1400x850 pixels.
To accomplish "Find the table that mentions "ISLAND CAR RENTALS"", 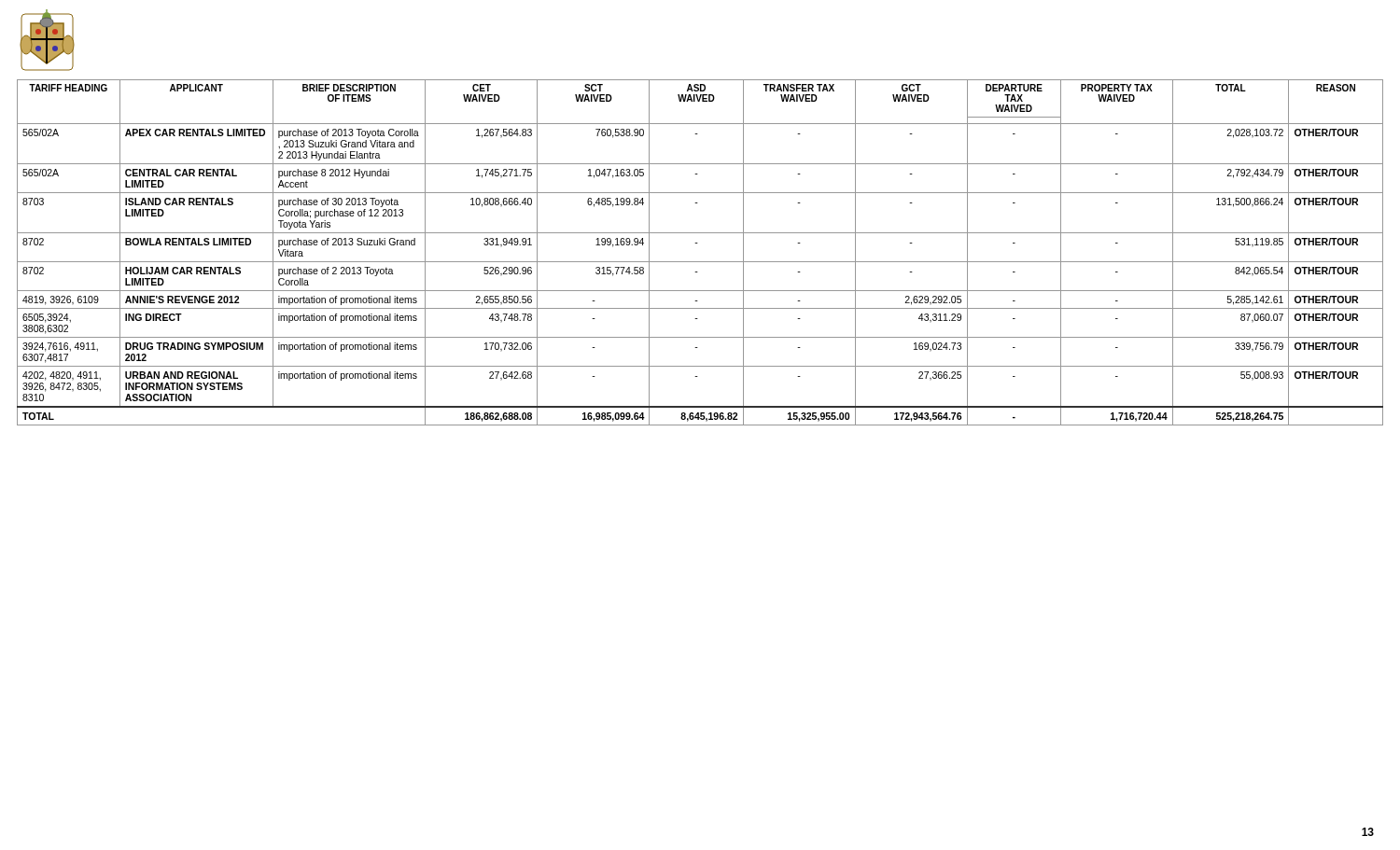I will tap(700, 252).
